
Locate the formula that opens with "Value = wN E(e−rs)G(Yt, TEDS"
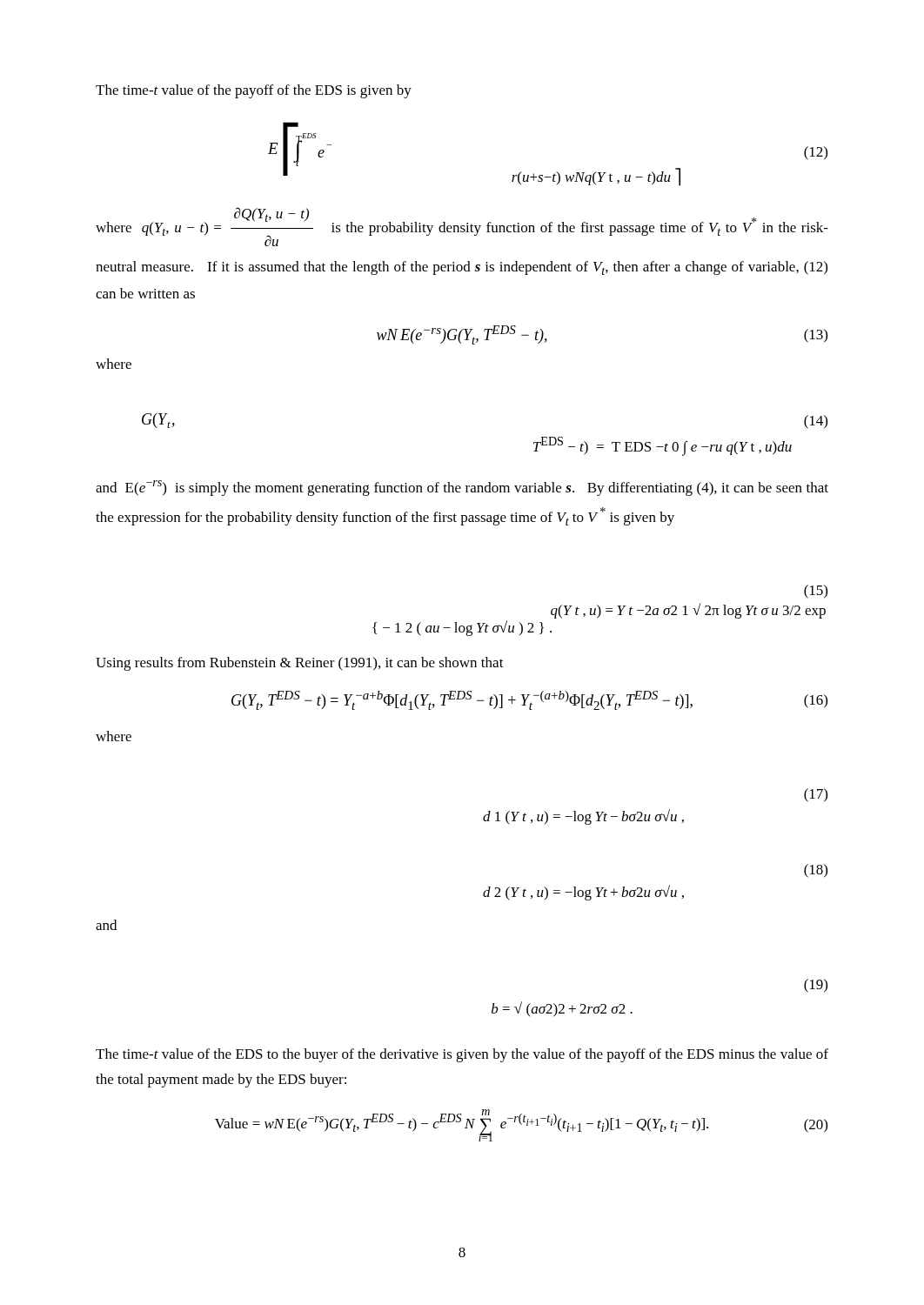(x=462, y=1125)
